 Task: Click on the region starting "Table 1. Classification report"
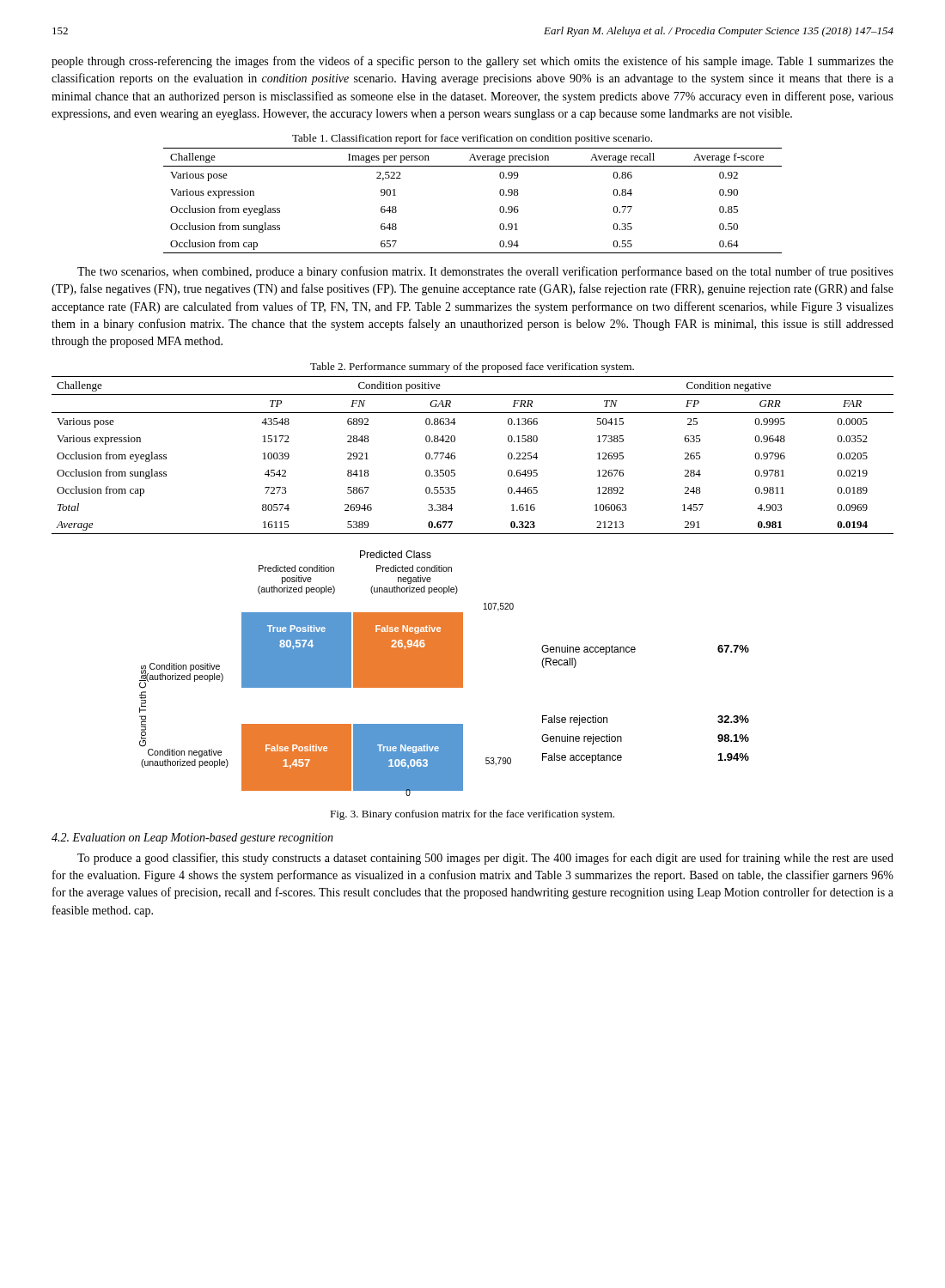point(472,138)
